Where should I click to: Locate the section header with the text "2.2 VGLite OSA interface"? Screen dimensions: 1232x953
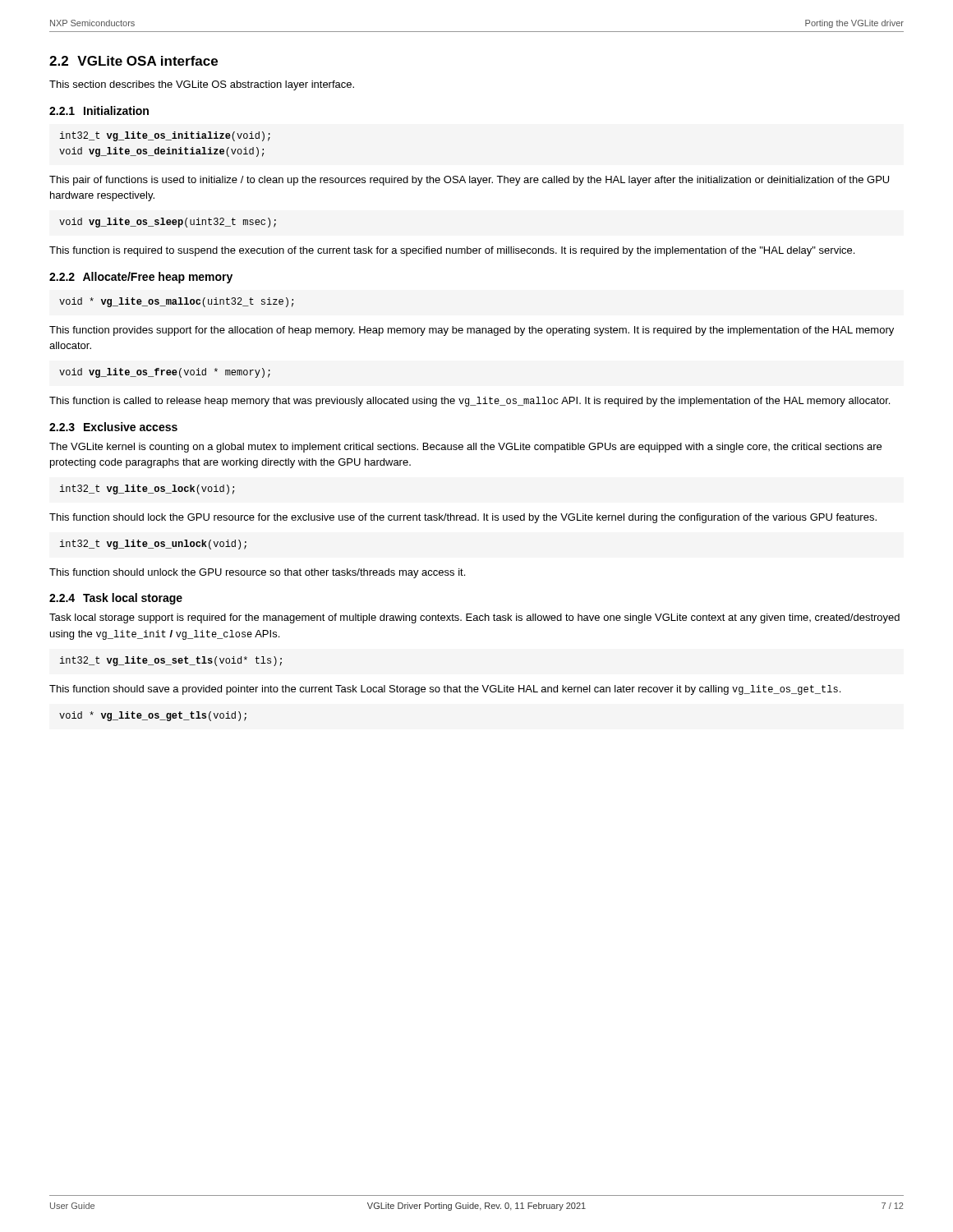coord(134,61)
